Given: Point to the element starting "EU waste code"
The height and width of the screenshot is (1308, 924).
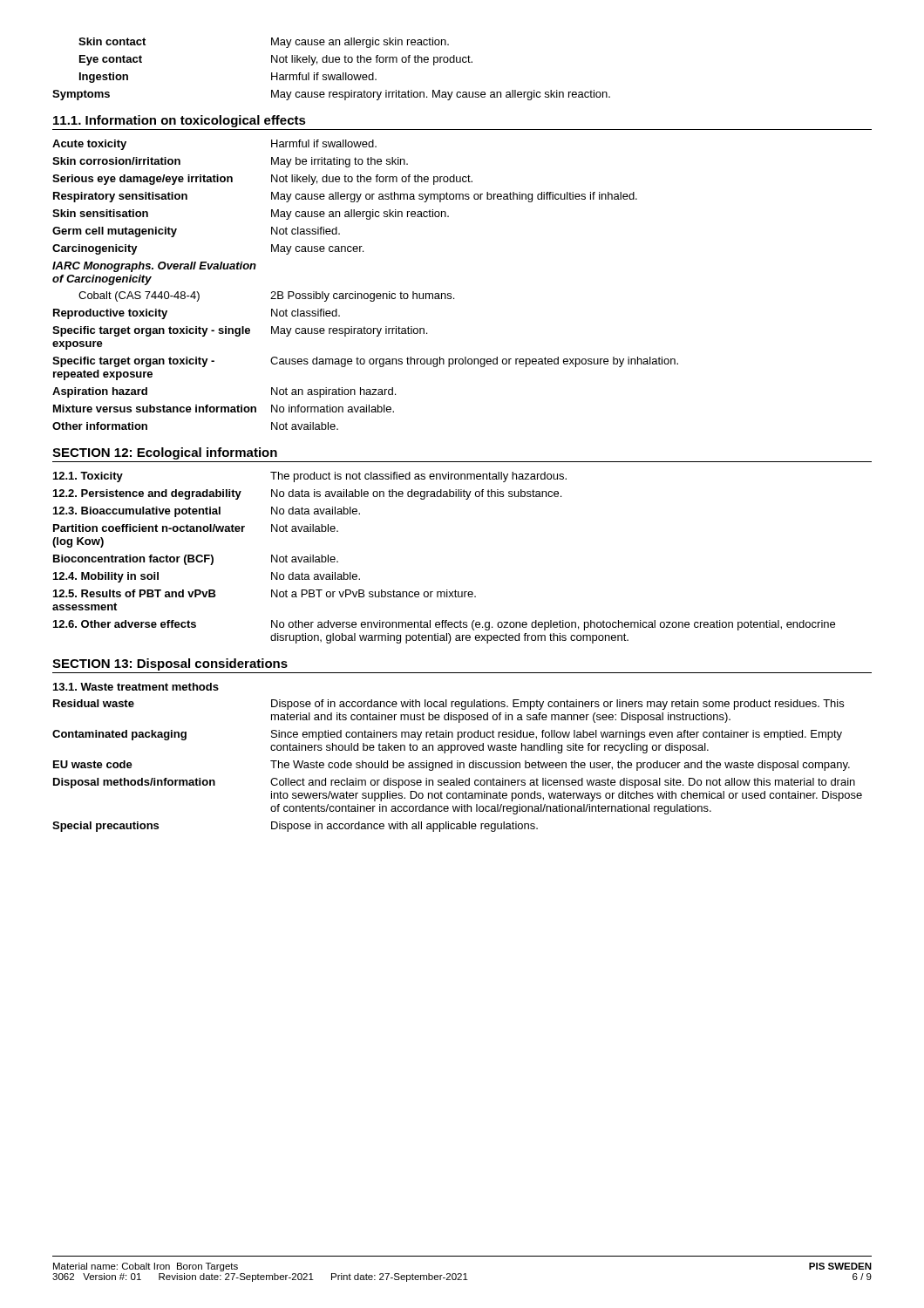Looking at the screenshot, I should pyautogui.click(x=462, y=764).
